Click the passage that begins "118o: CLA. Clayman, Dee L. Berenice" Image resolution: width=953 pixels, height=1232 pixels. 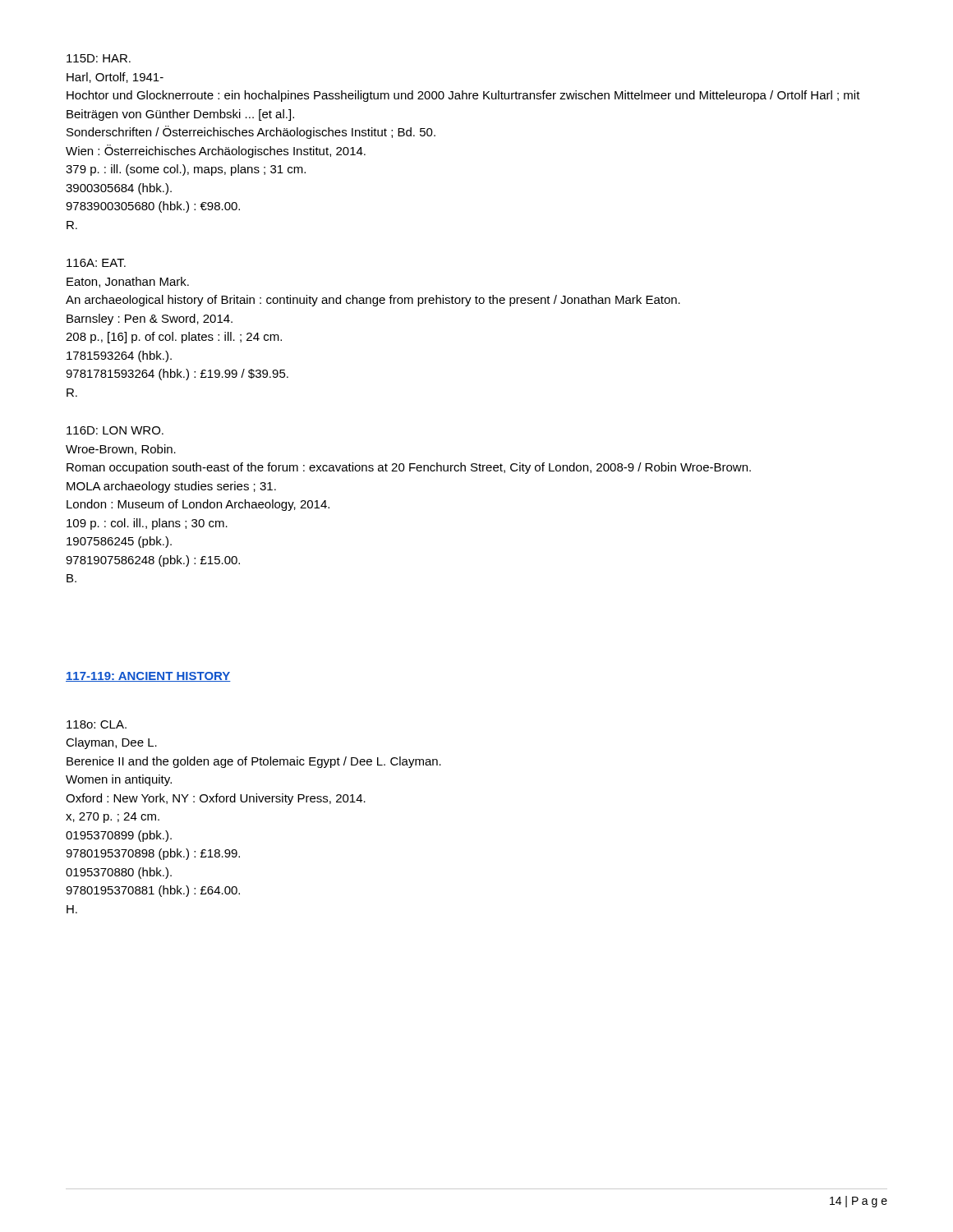coord(97,724)
